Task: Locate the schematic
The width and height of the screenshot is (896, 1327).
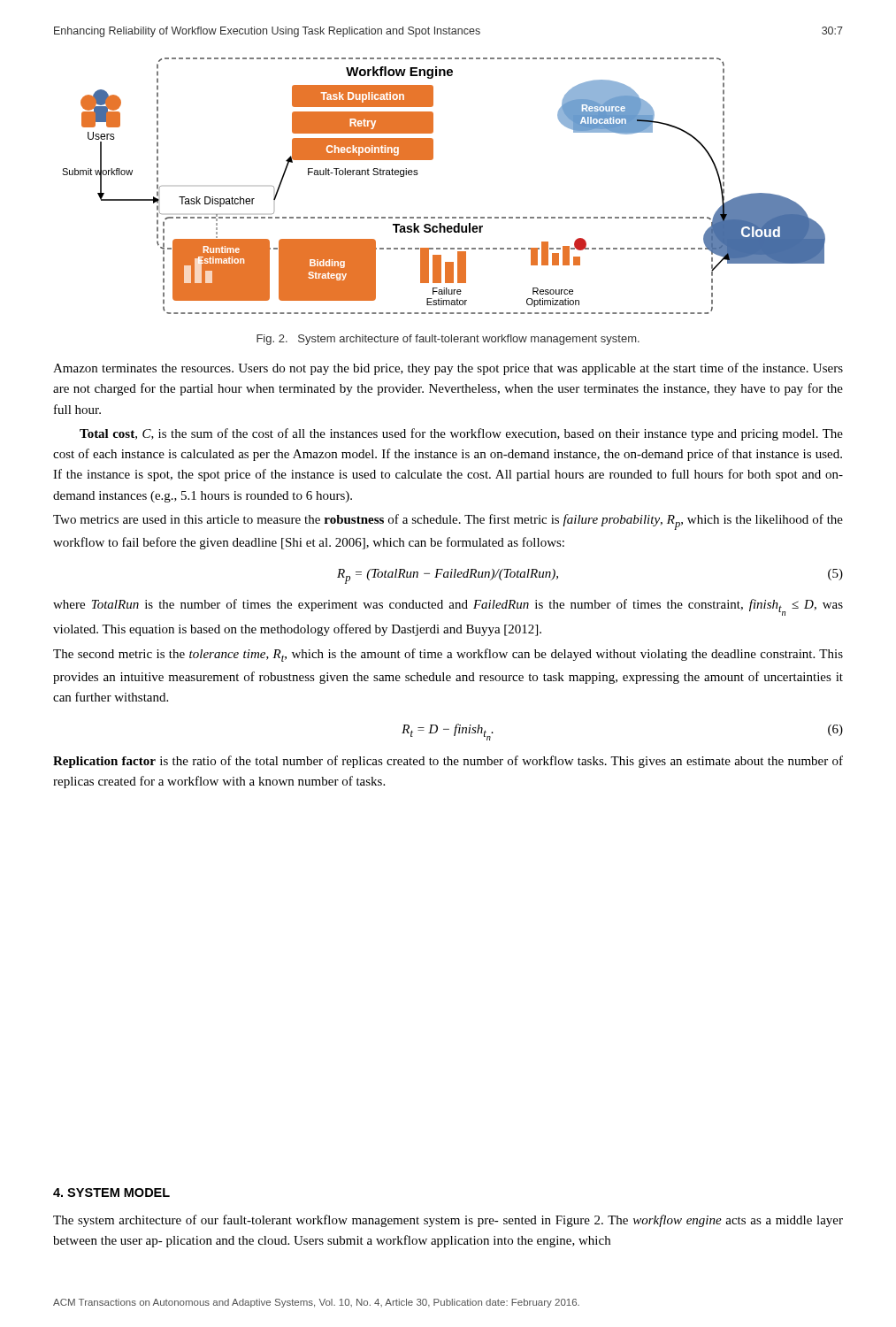Action: [x=448, y=188]
